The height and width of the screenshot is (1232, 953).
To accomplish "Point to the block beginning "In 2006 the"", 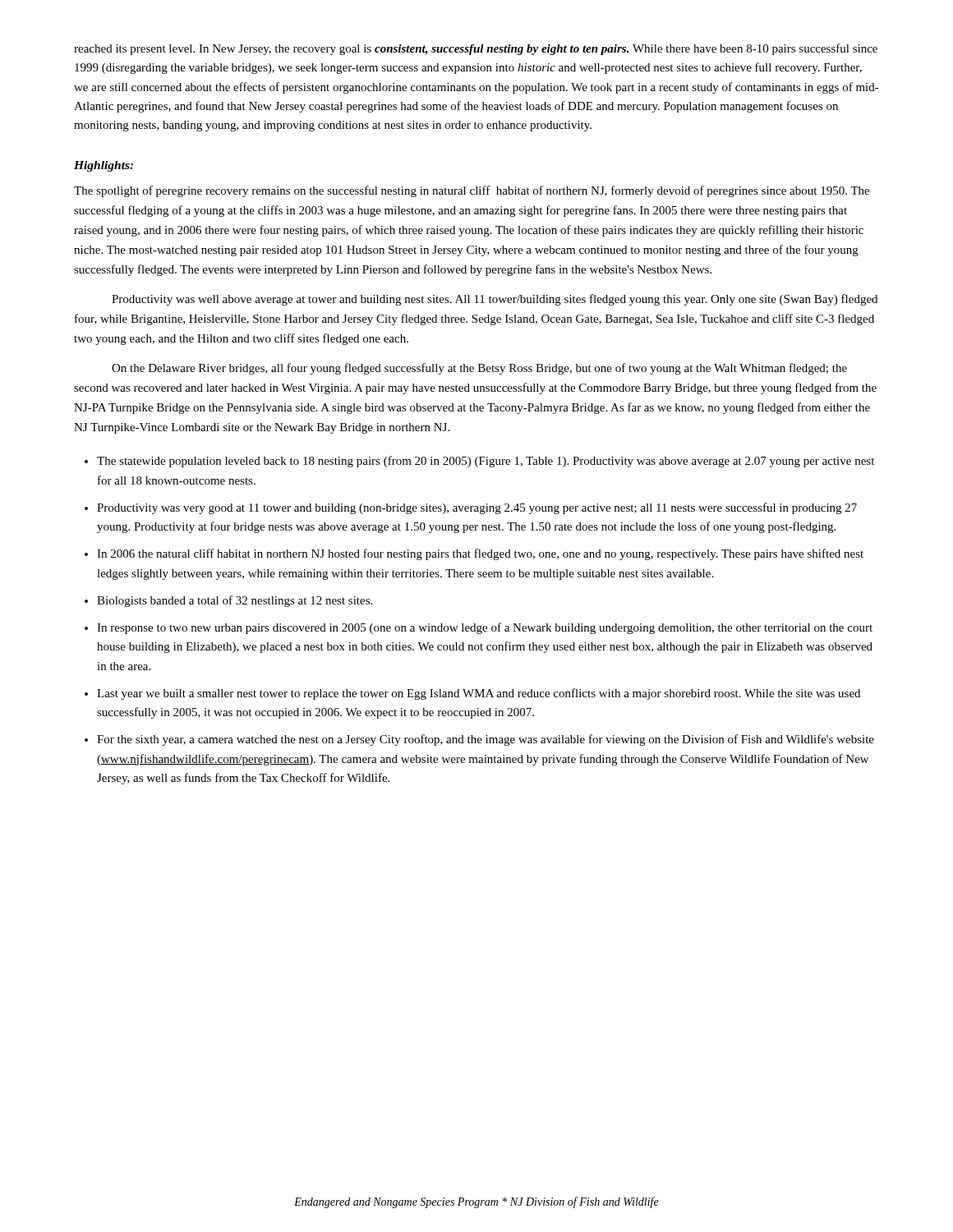I will [480, 563].
